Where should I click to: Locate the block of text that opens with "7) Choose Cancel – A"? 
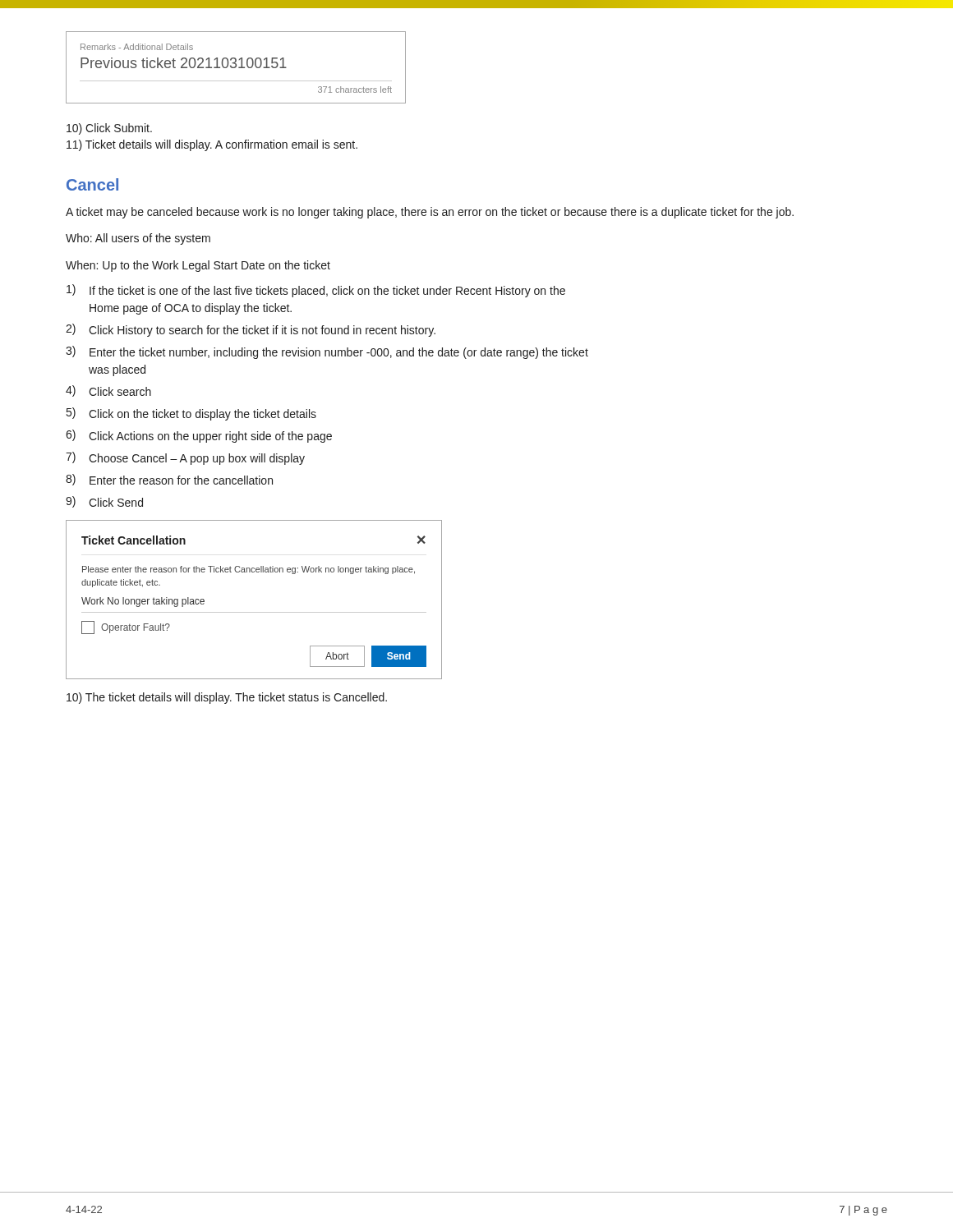pyautogui.click(x=185, y=459)
